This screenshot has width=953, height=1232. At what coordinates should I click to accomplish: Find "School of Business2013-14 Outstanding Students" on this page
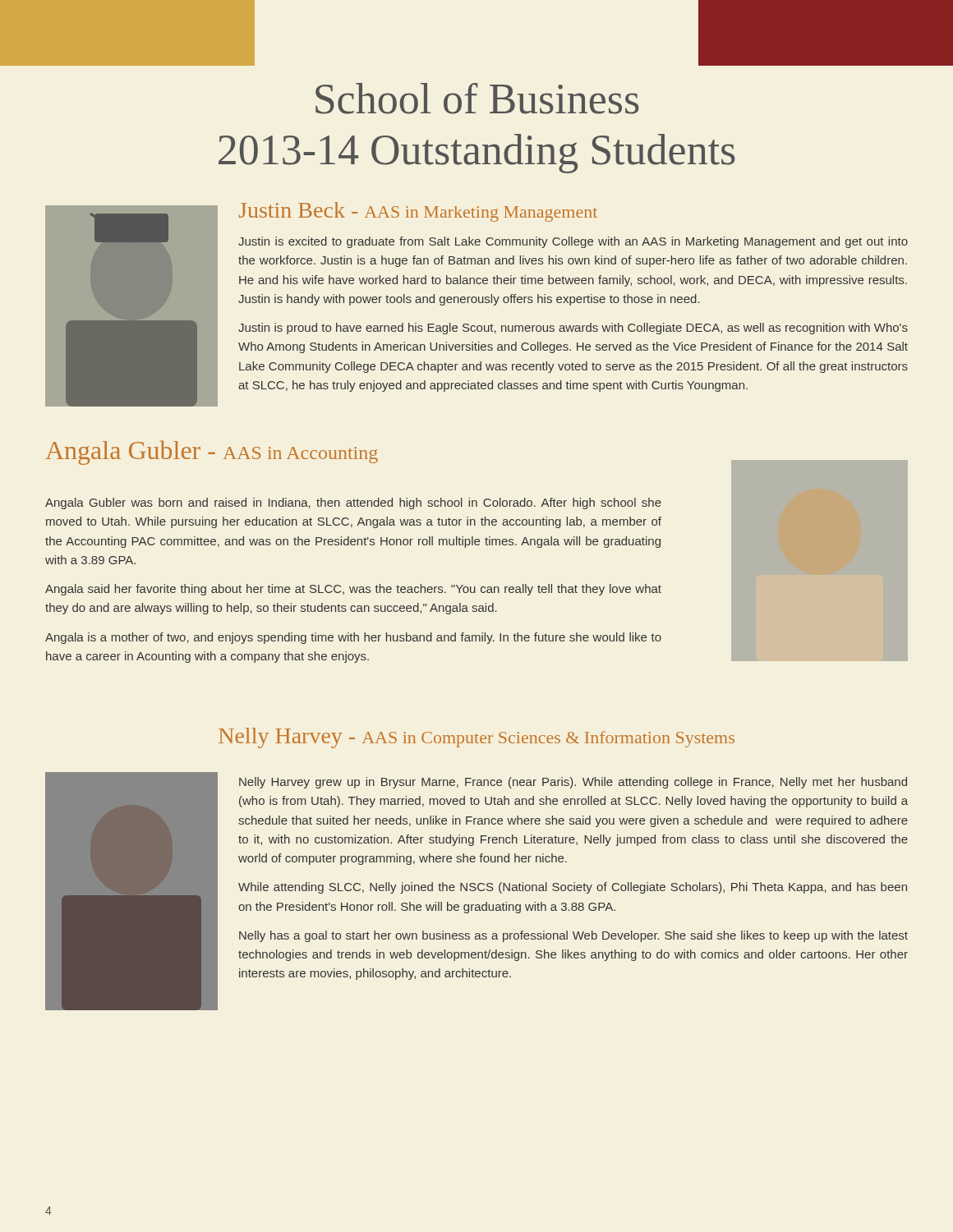(x=476, y=125)
